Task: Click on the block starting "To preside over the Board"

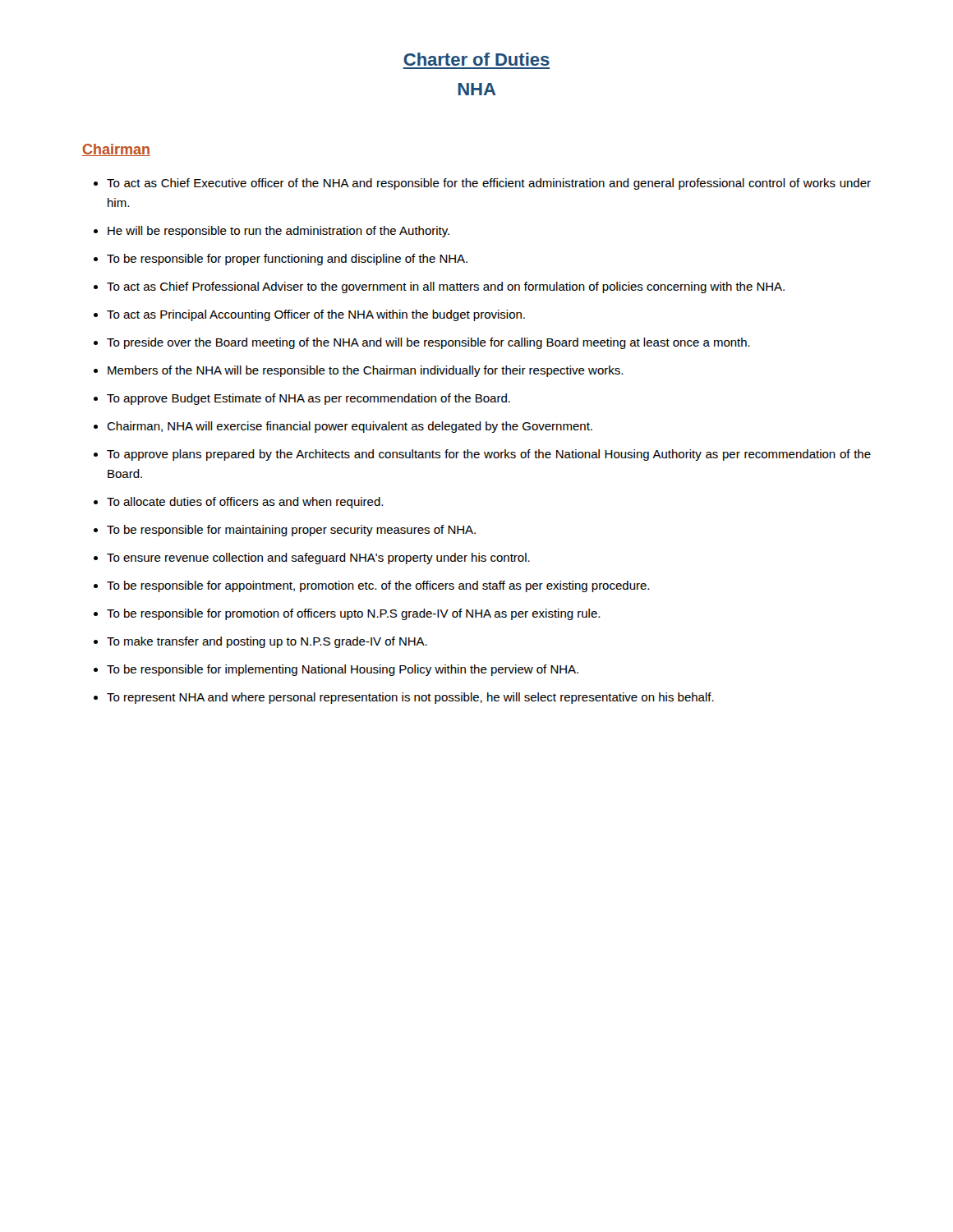Action: tap(429, 342)
